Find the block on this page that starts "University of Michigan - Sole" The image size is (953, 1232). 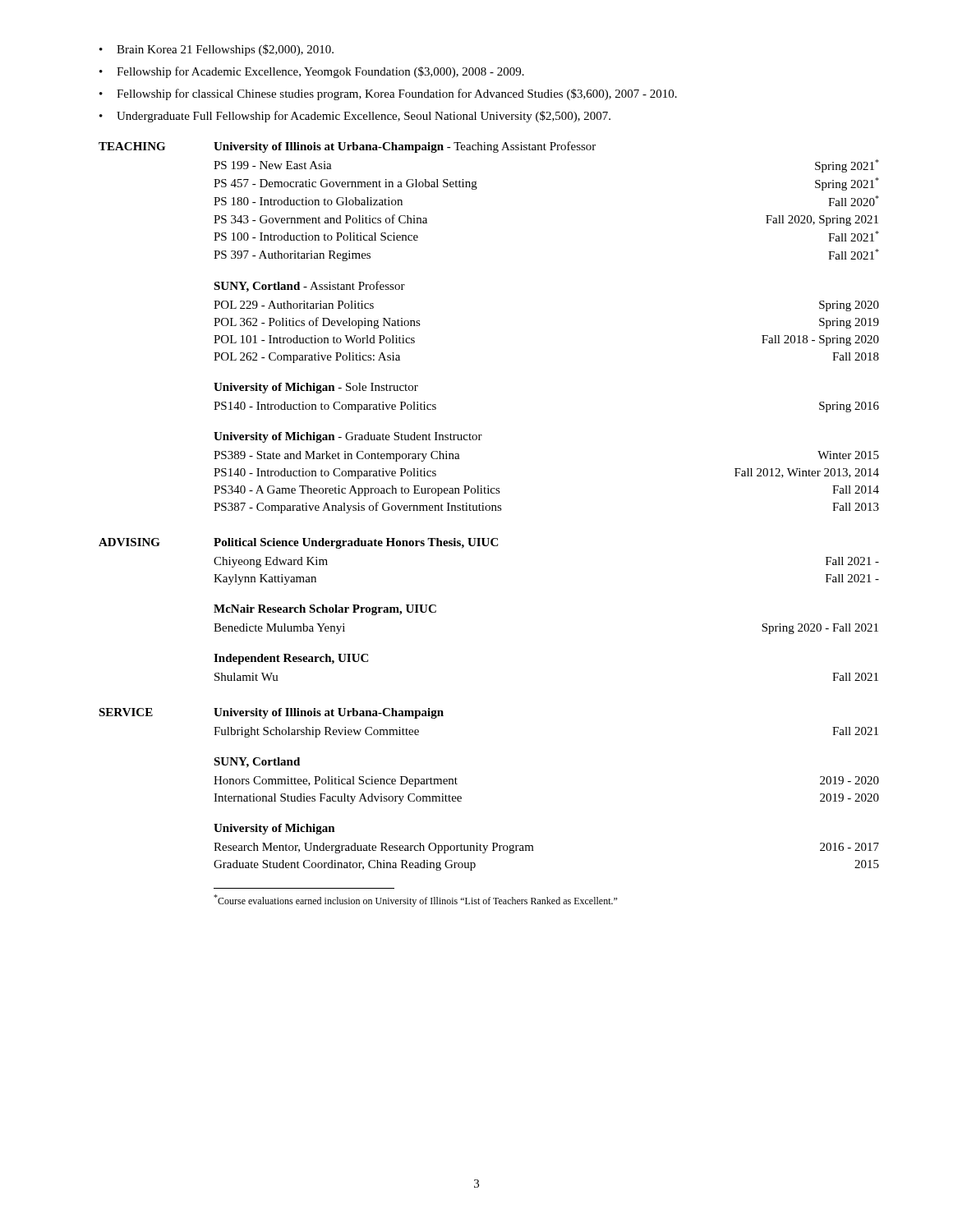[316, 388]
